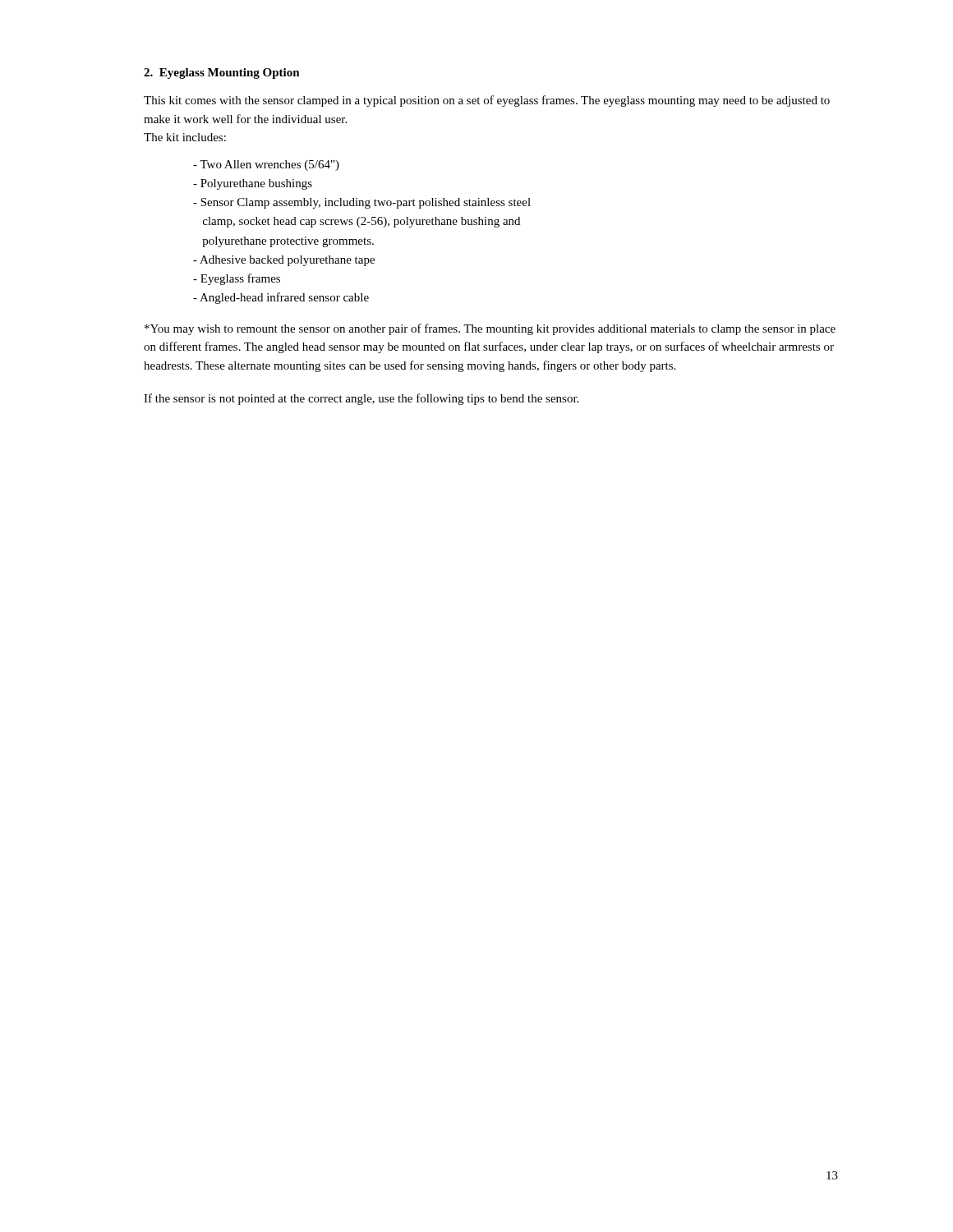Find "Eyeglass frames" on this page
The height and width of the screenshot is (1232, 953).
click(237, 278)
